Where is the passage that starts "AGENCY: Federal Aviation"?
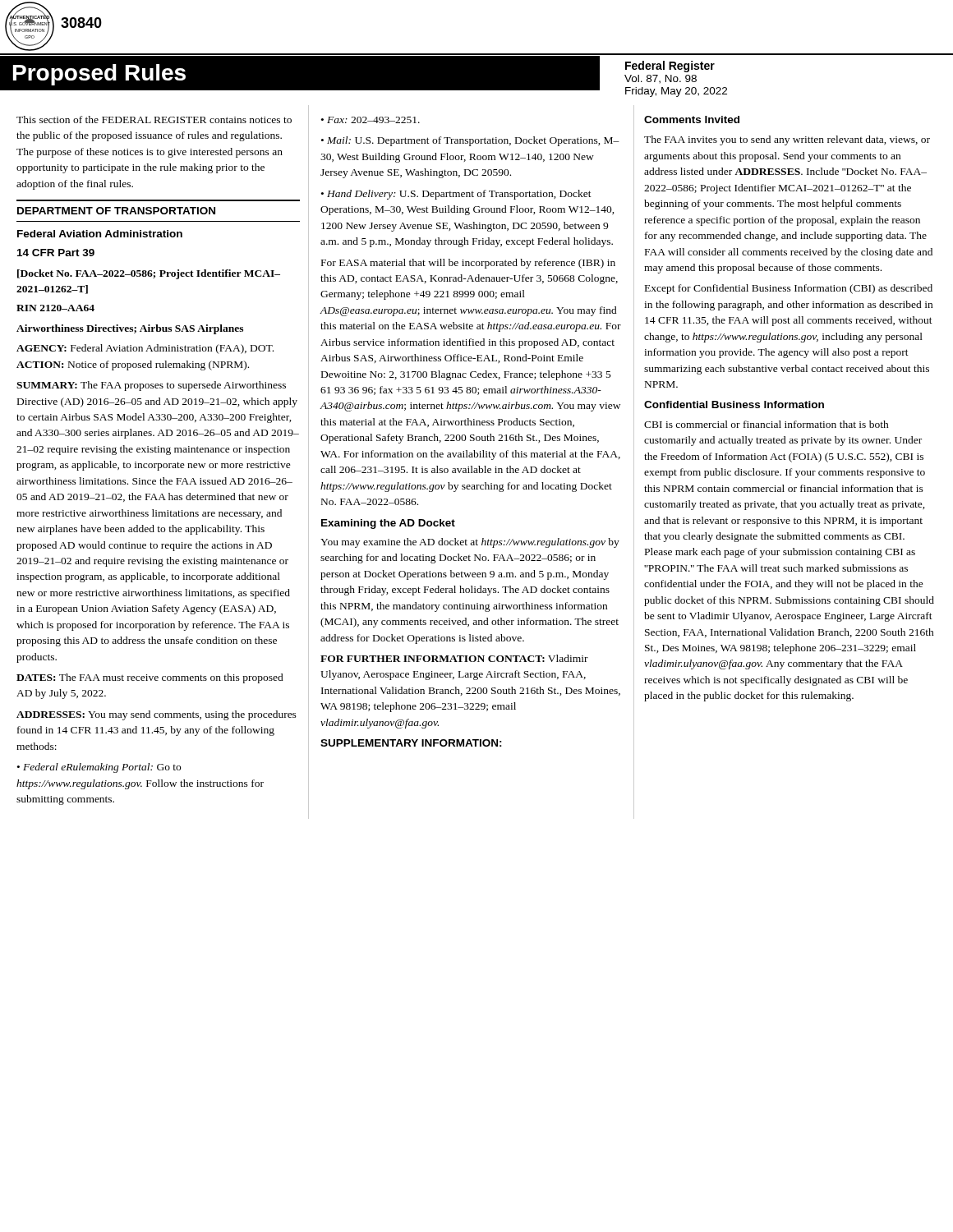This screenshot has width=953, height=1232. [145, 356]
